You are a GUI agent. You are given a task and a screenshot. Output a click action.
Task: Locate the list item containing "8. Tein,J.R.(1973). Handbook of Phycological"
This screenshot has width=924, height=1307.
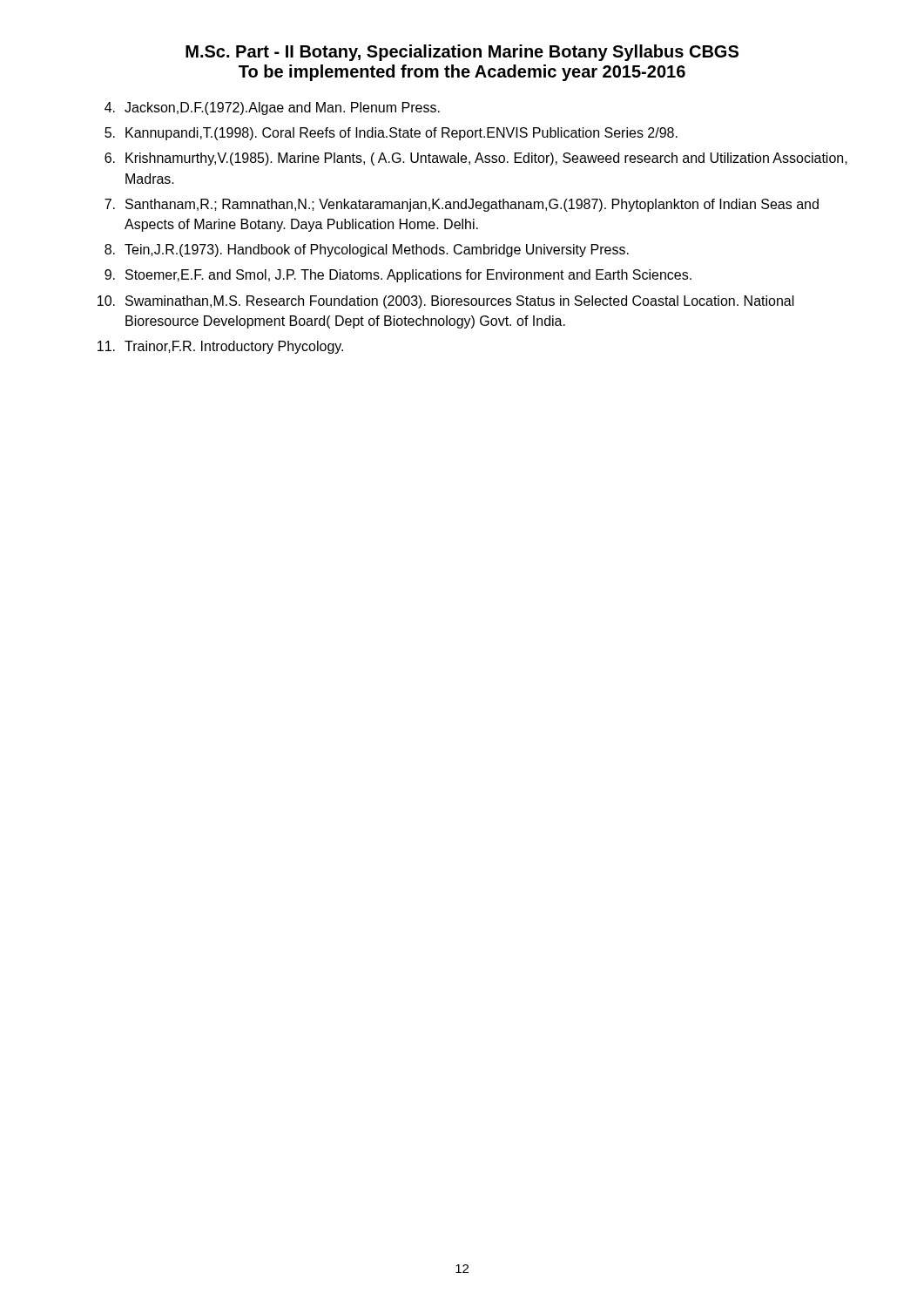pyautogui.click(x=469, y=250)
